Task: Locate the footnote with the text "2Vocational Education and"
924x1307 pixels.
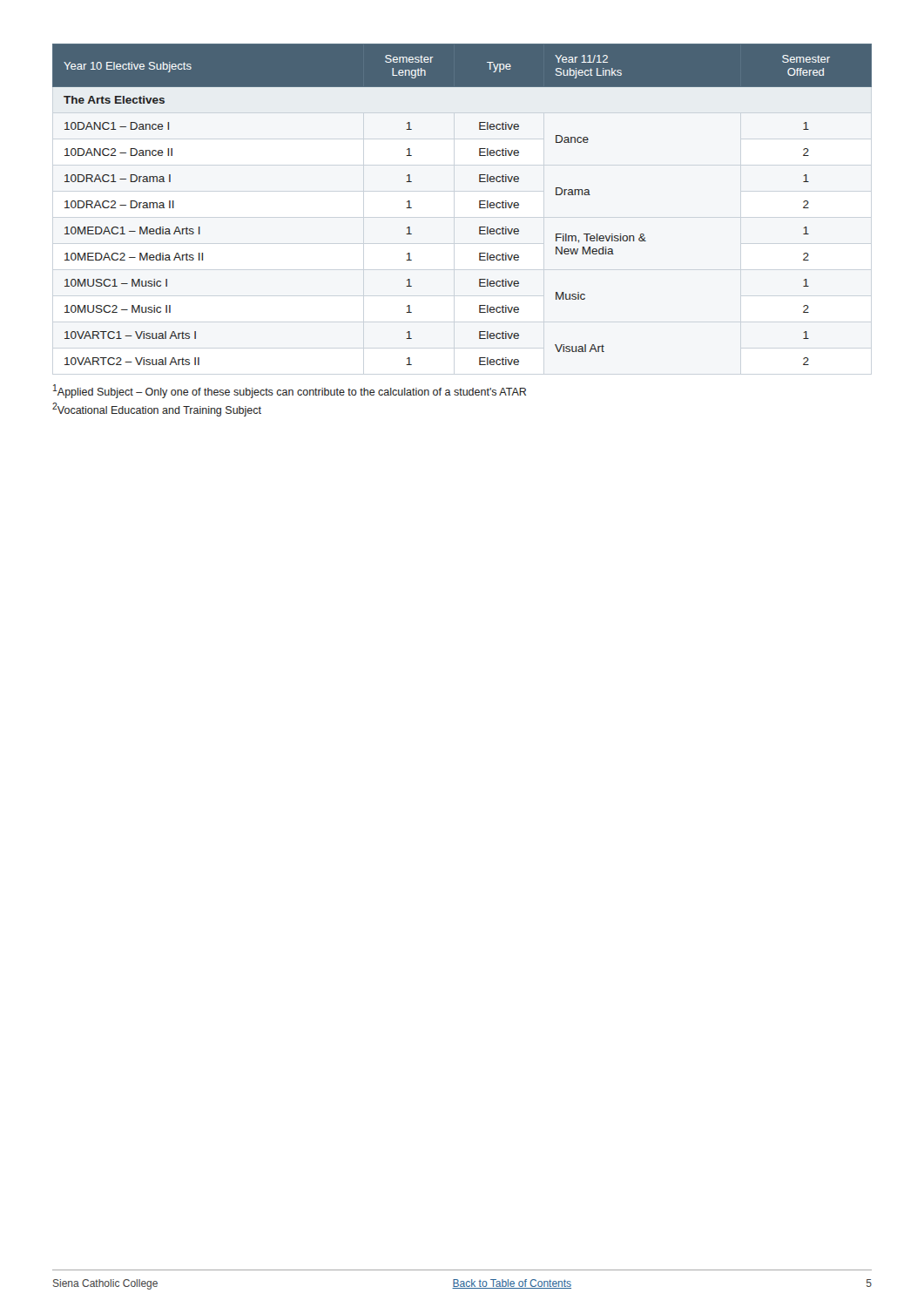Action: coord(157,409)
